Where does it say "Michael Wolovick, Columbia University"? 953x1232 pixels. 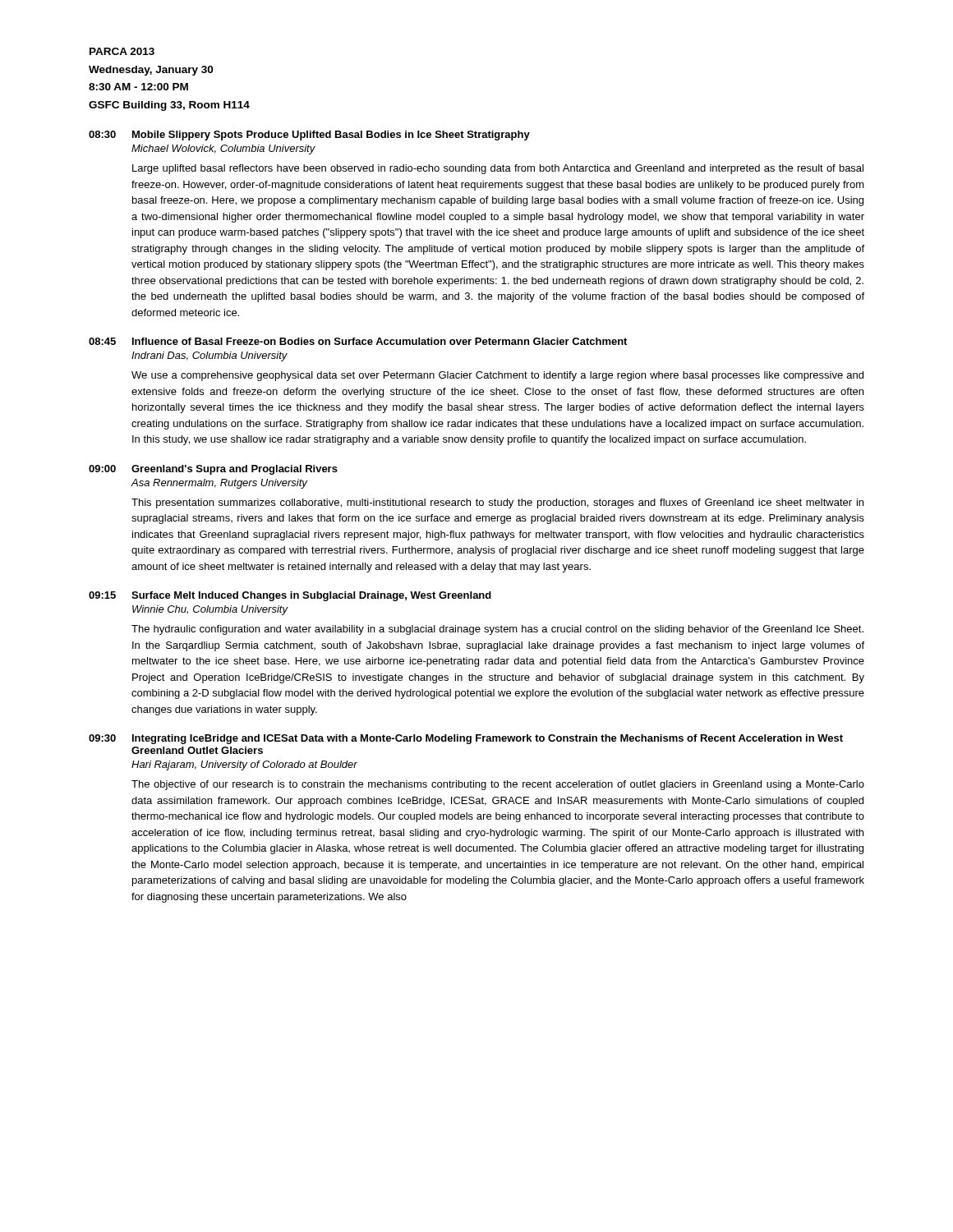pyautogui.click(x=223, y=149)
